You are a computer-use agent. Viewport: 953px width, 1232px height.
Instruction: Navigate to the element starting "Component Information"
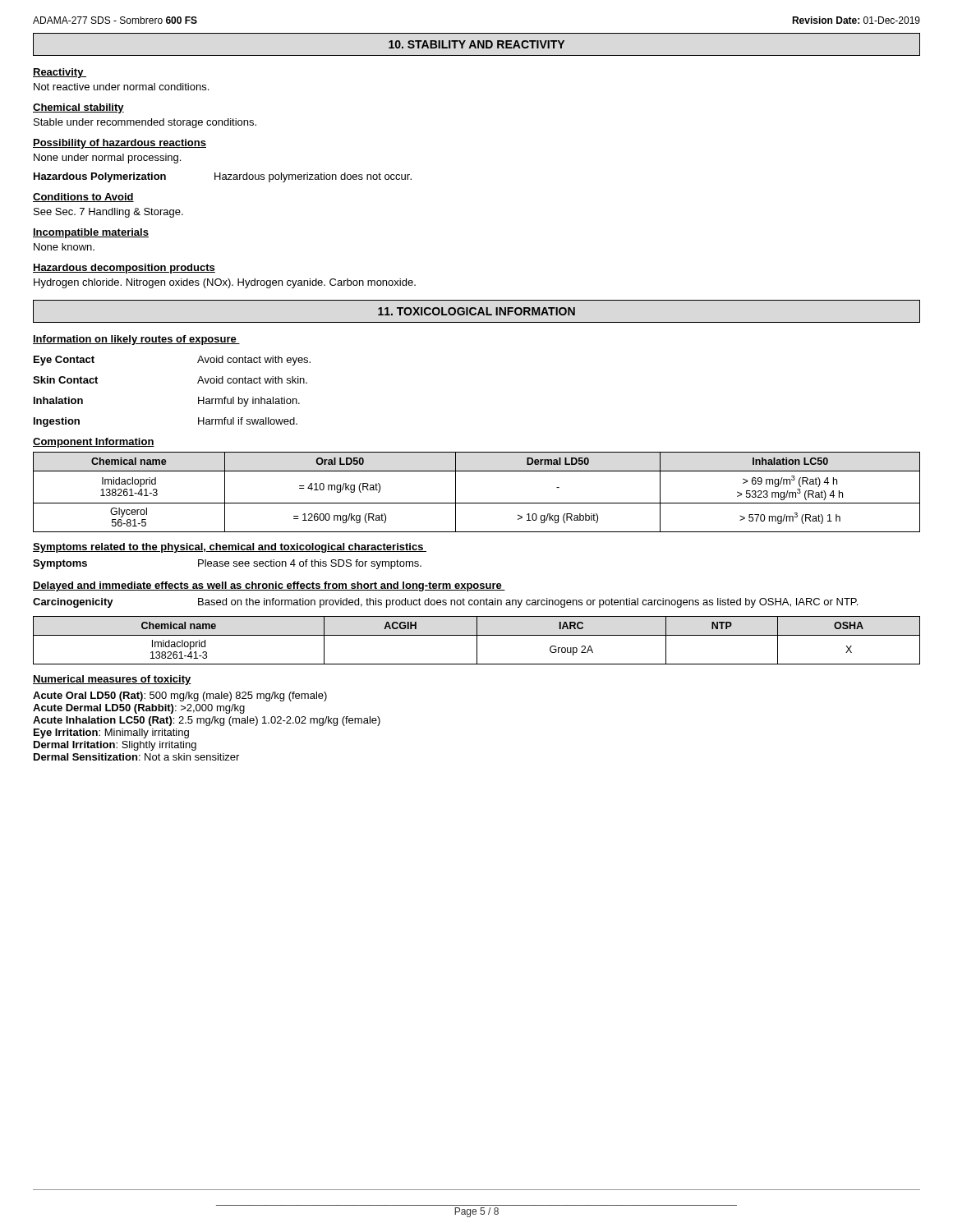point(93,441)
